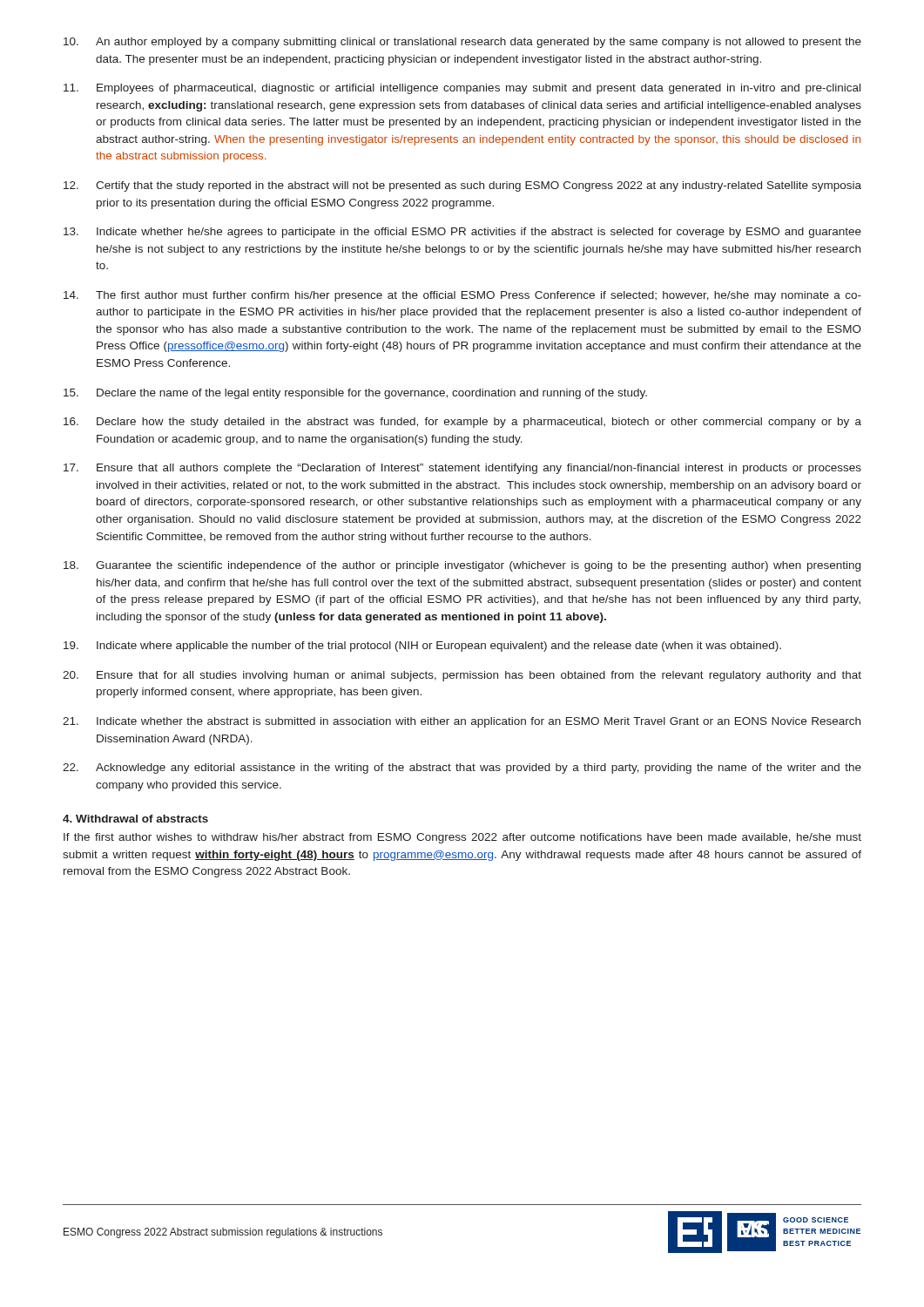
Task: Locate the block starting "16. Declare how the study"
Action: 462,430
